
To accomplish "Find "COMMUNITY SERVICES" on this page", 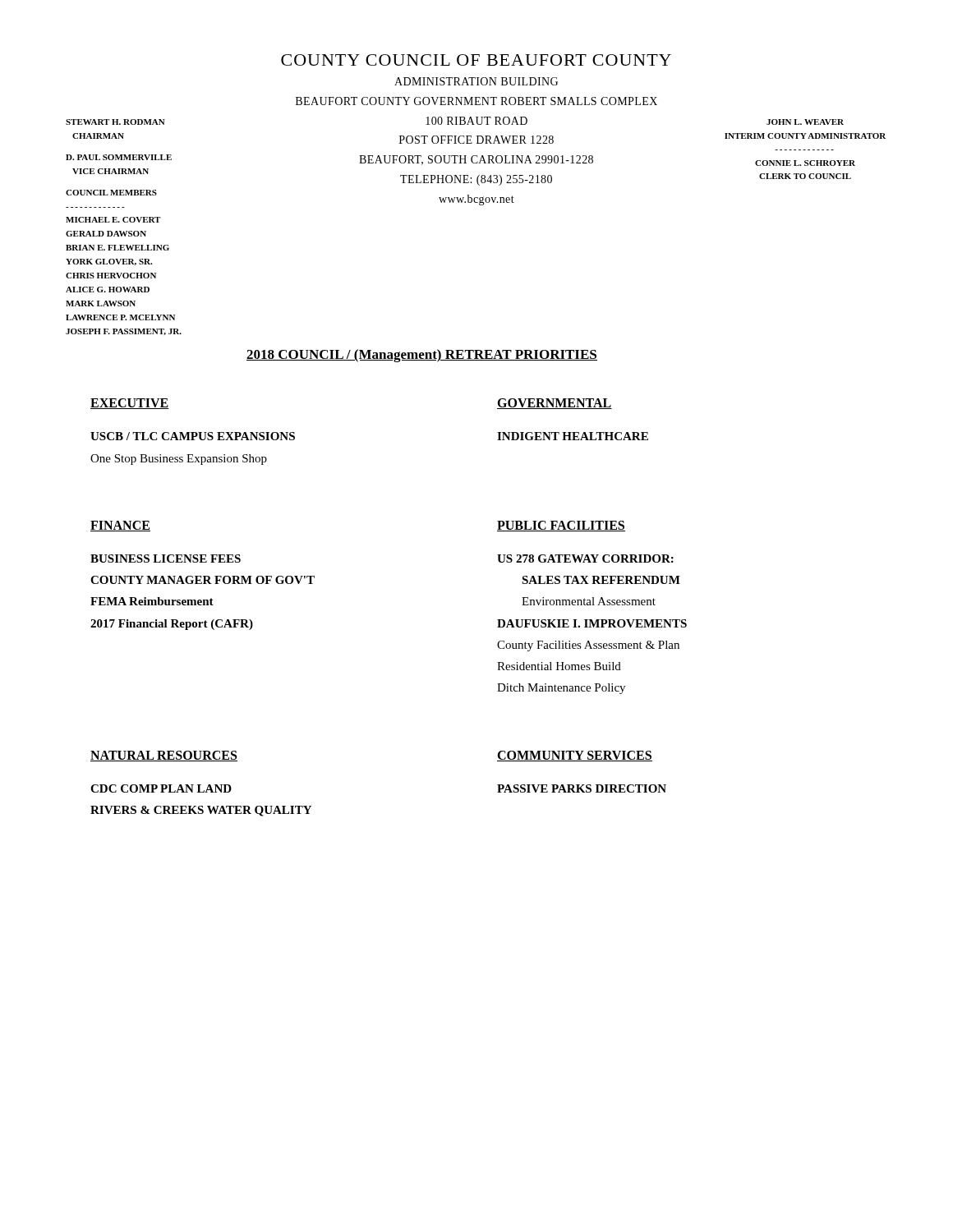I will [575, 755].
